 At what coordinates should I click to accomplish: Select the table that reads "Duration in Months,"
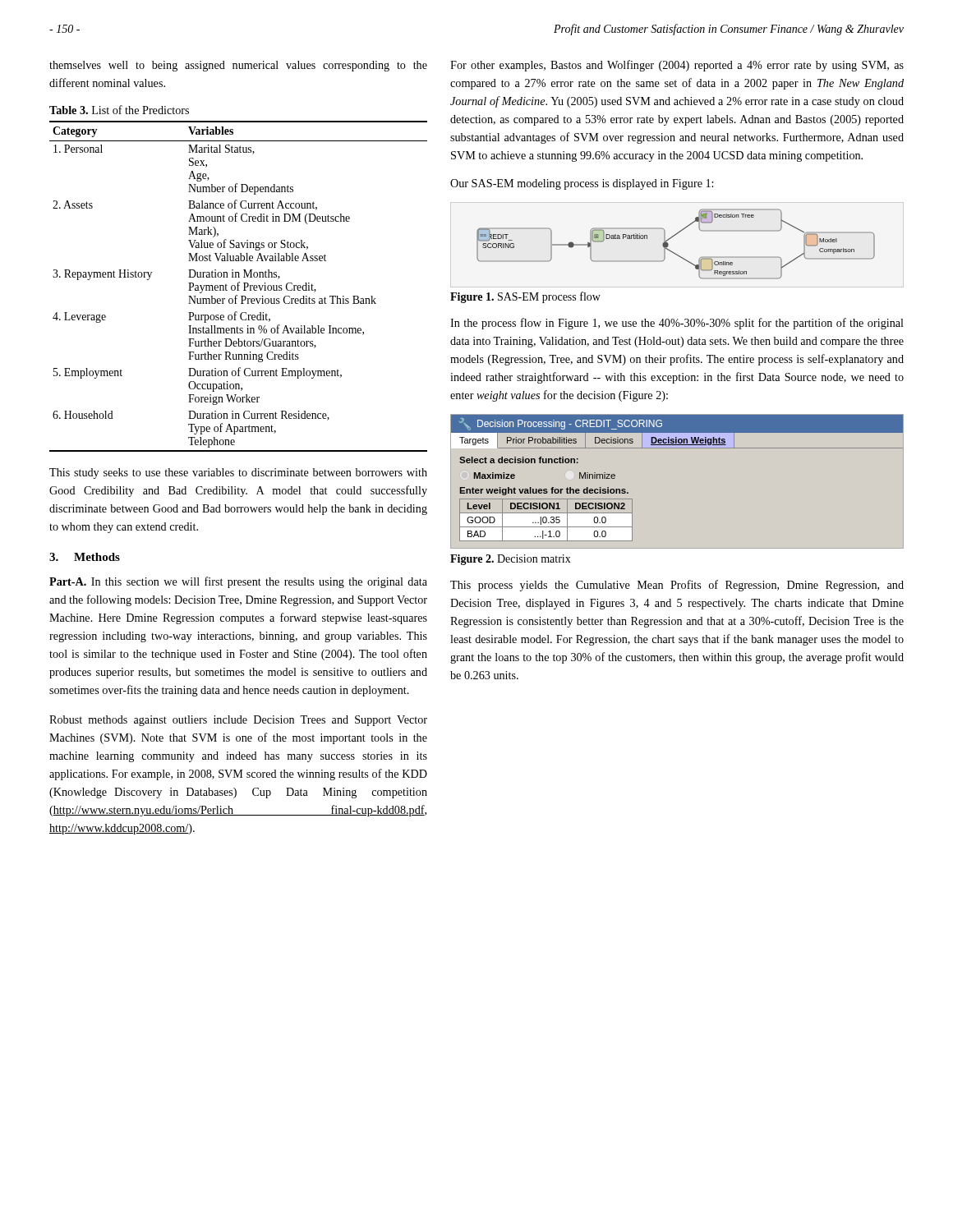238,286
